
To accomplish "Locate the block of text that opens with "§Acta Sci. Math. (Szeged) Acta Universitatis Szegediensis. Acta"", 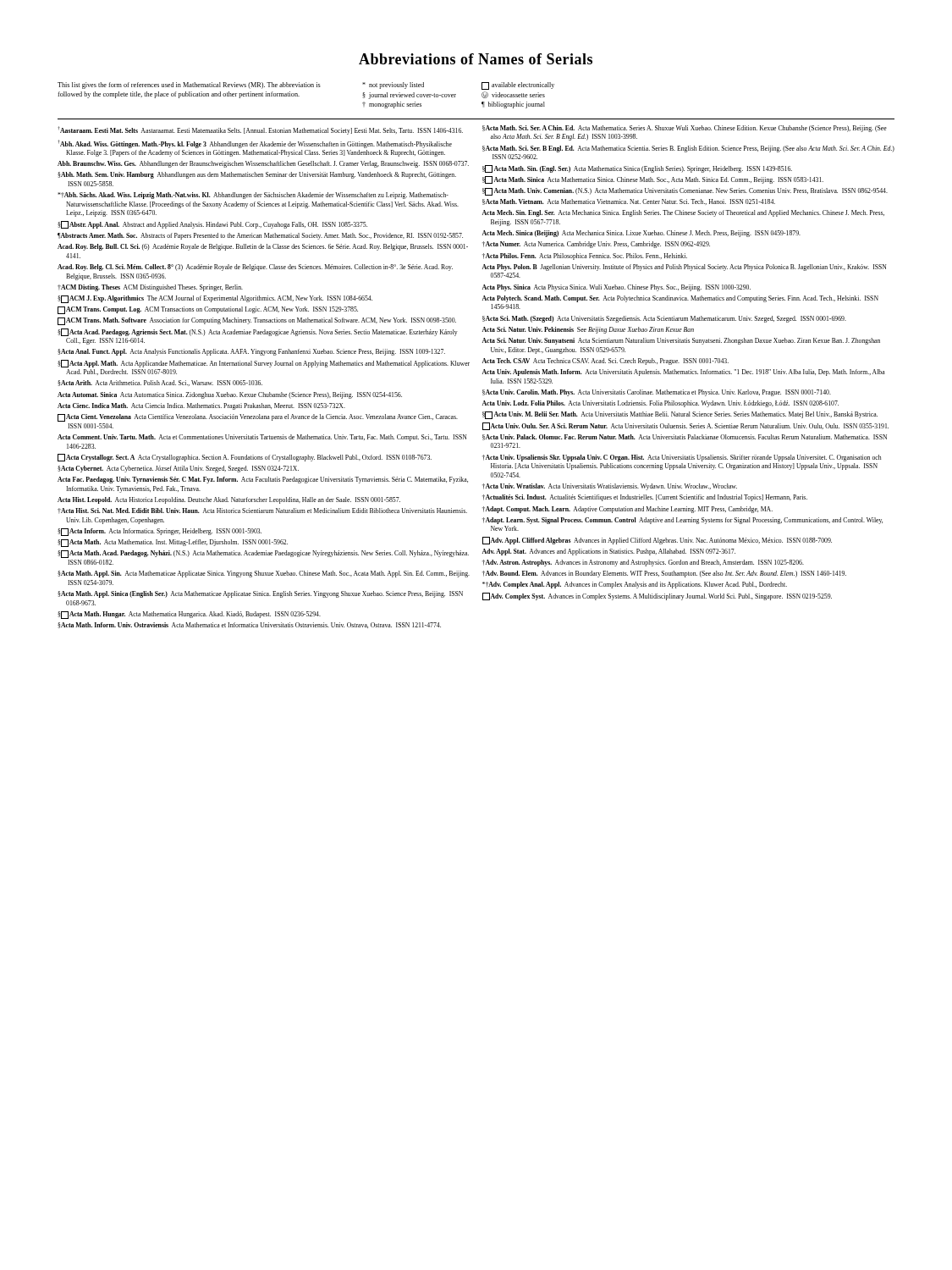I will [664, 319].
